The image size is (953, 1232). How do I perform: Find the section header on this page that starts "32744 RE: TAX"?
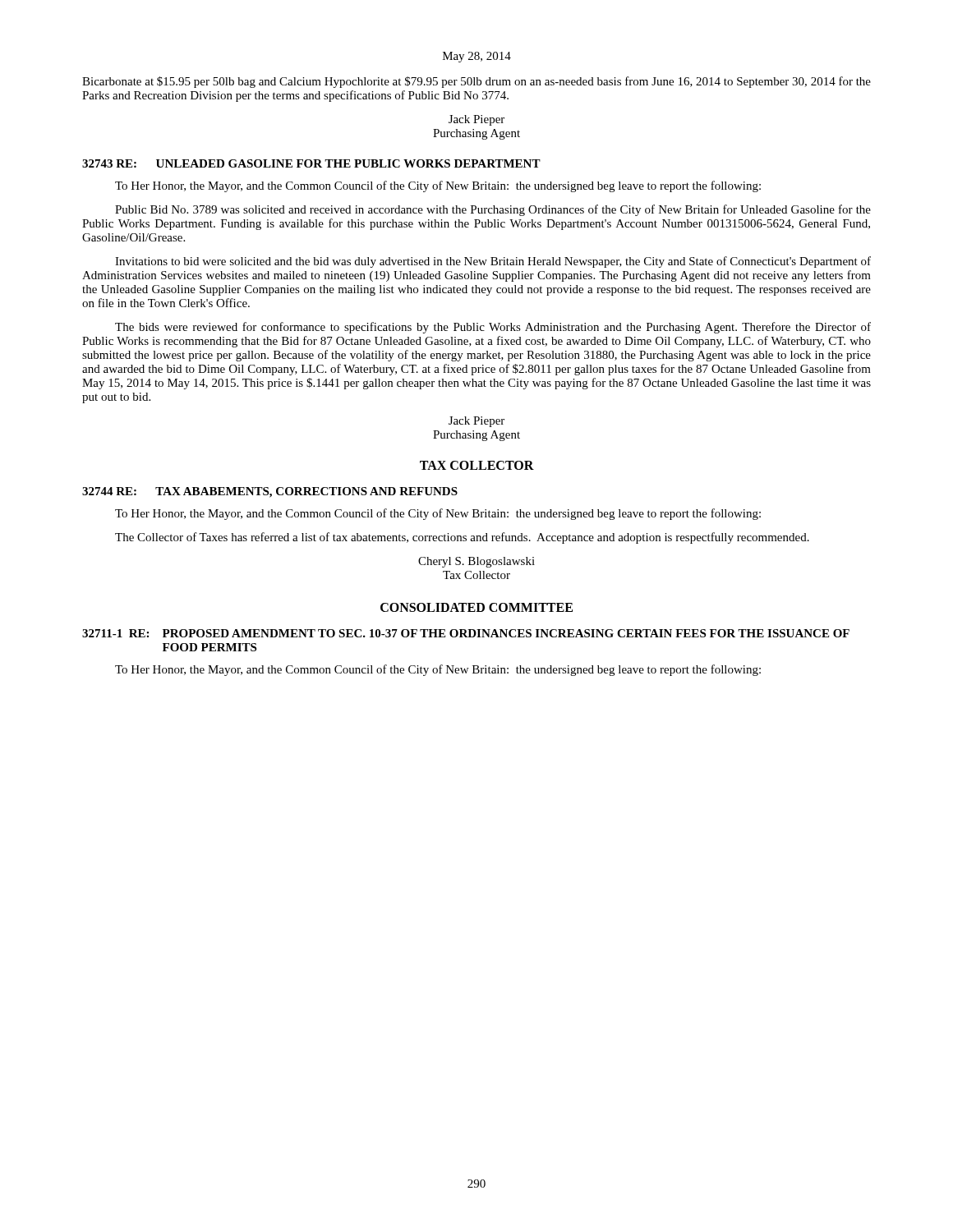(270, 491)
